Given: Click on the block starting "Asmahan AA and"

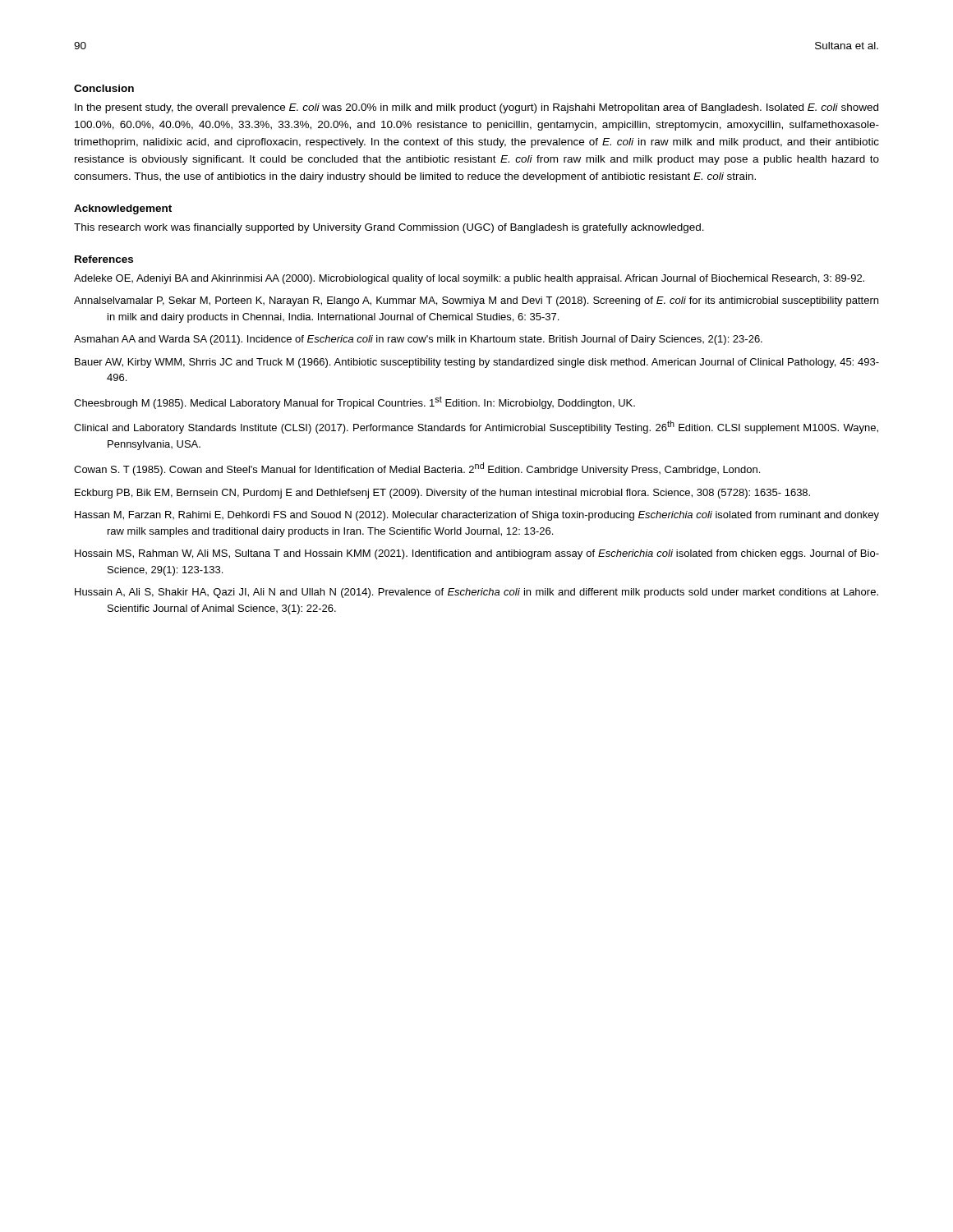Looking at the screenshot, I should [418, 339].
